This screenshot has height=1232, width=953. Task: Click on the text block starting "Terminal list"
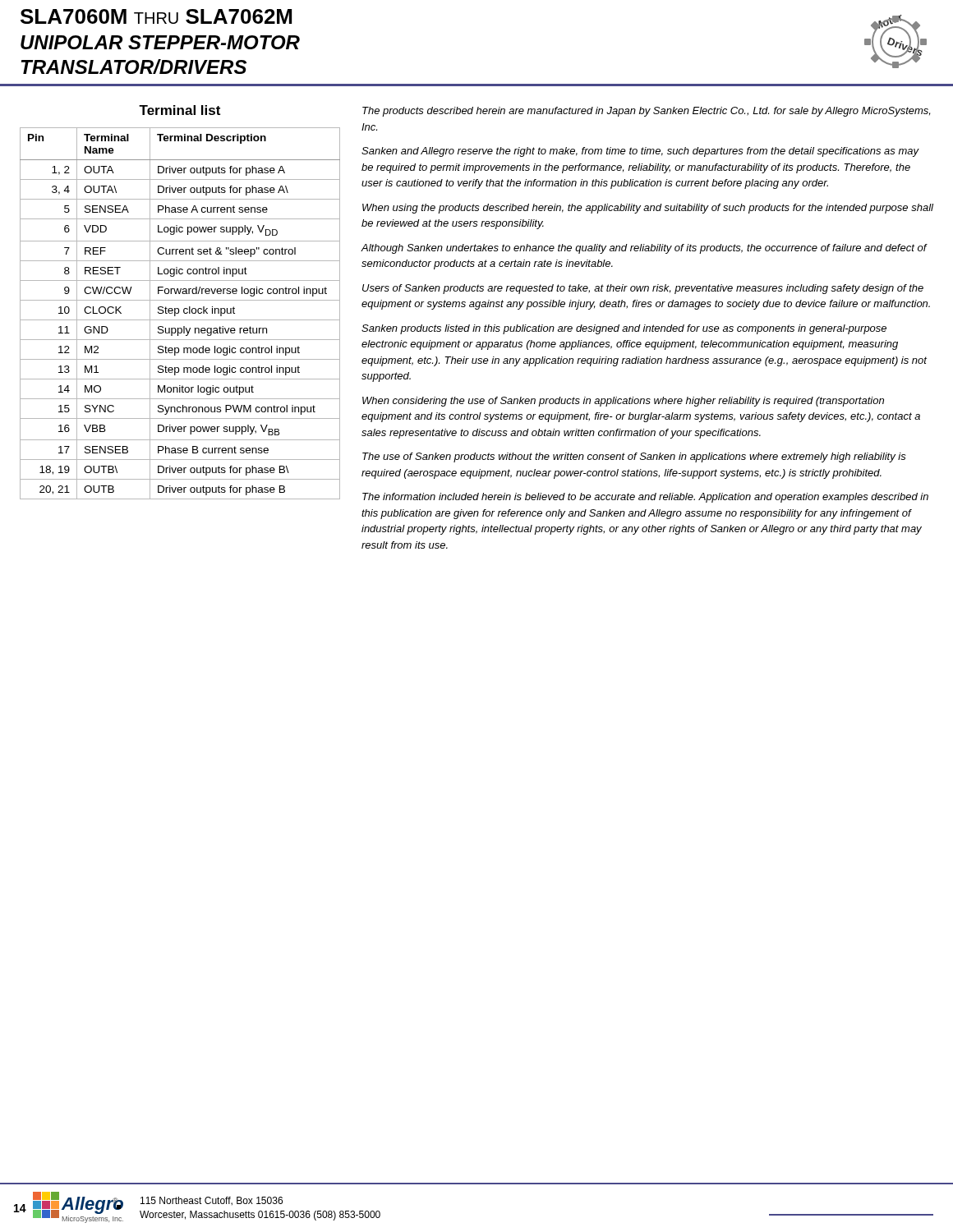[x=180, y=110]
